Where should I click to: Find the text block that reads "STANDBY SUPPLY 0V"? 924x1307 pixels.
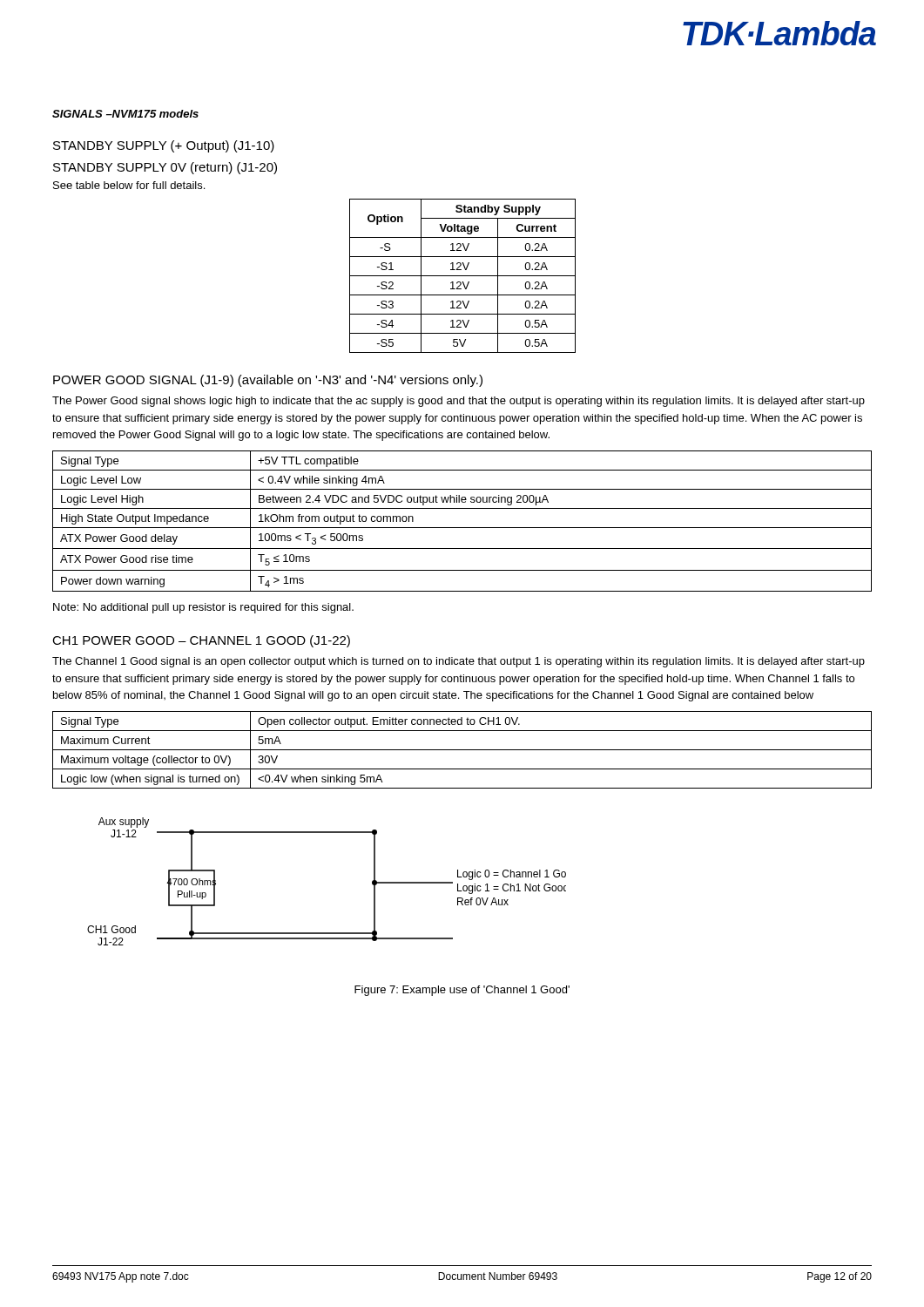click(x=165, y=166)
